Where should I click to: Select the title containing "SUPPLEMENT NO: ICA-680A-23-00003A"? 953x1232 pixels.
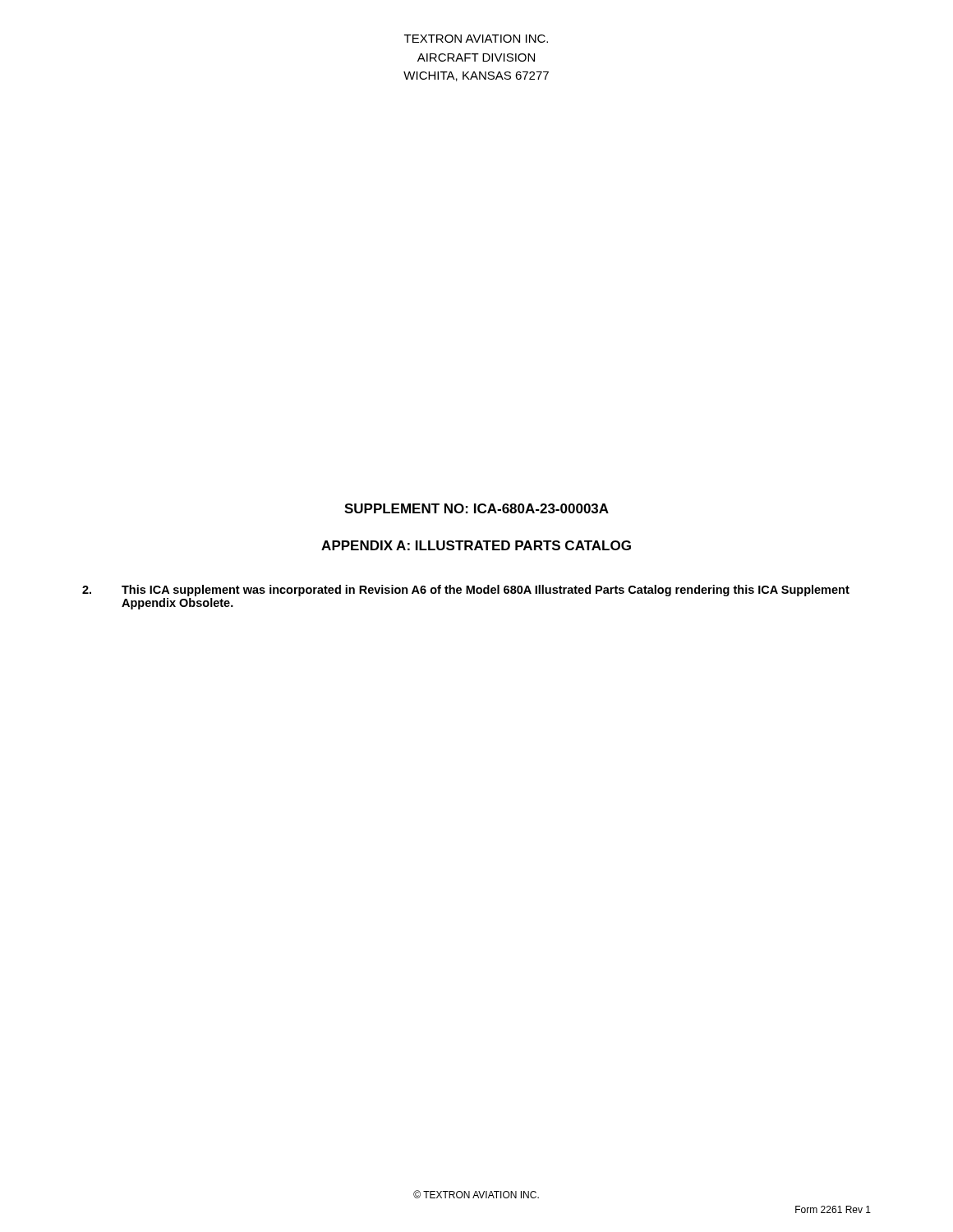[x=476, y=509]
